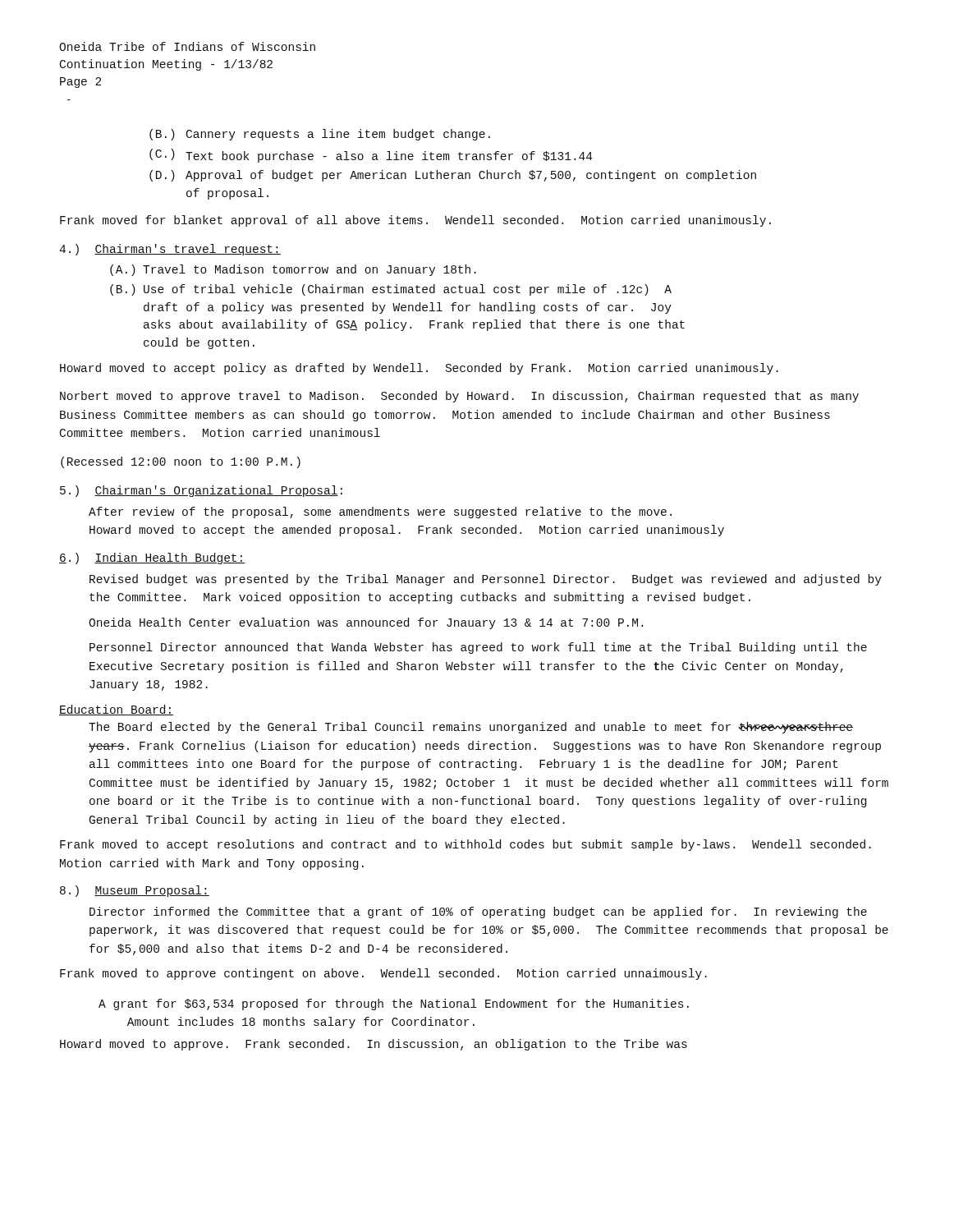Click on the block starting "(C.) Text book purchase -"
This screenshot has width=954, height=1232.
(x=502, y=156)
